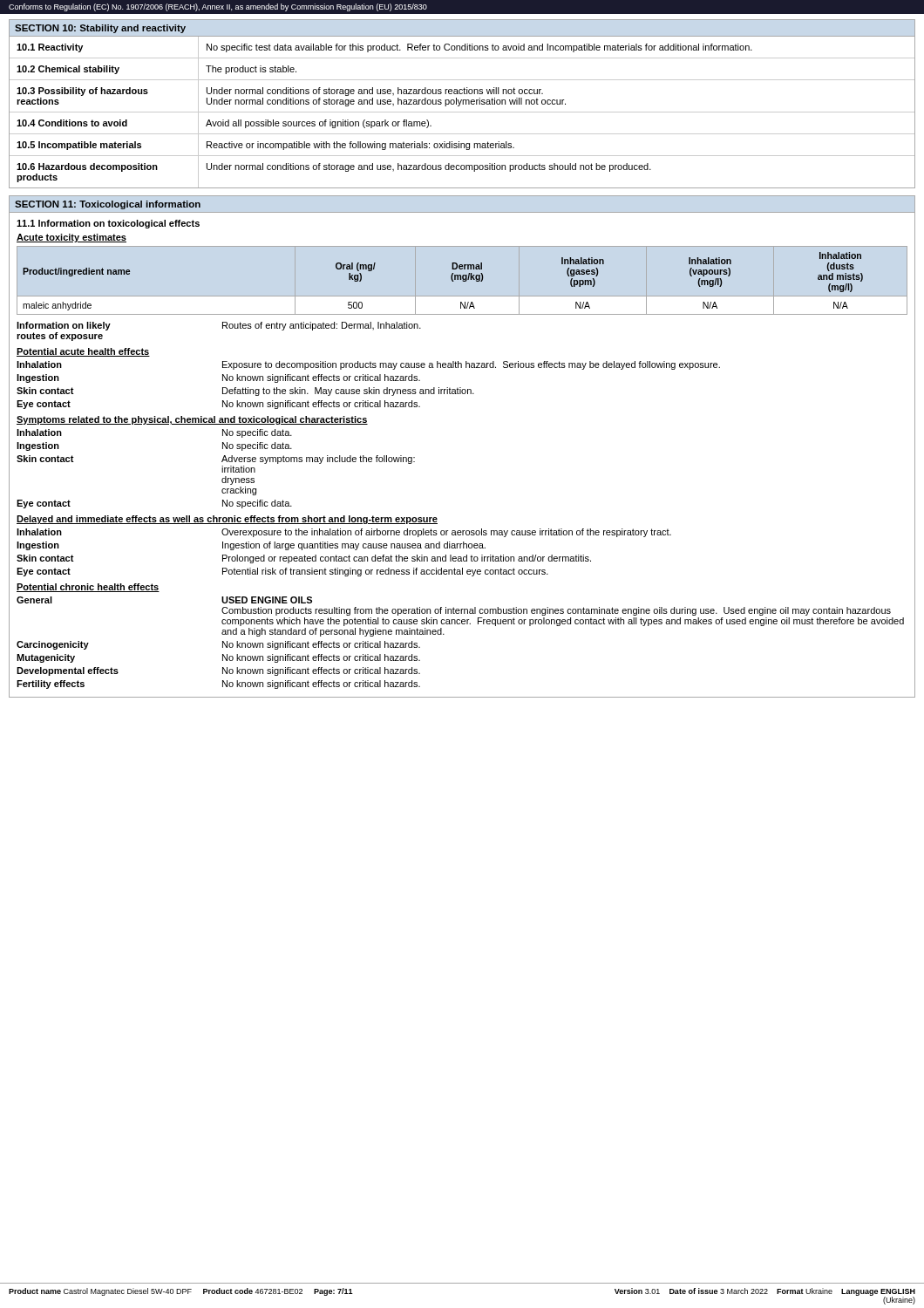924x1308 pixels.
Task: Navigate to the block starting "Skin contact Adverse symptoms may include the"
Action: (216, 474)
